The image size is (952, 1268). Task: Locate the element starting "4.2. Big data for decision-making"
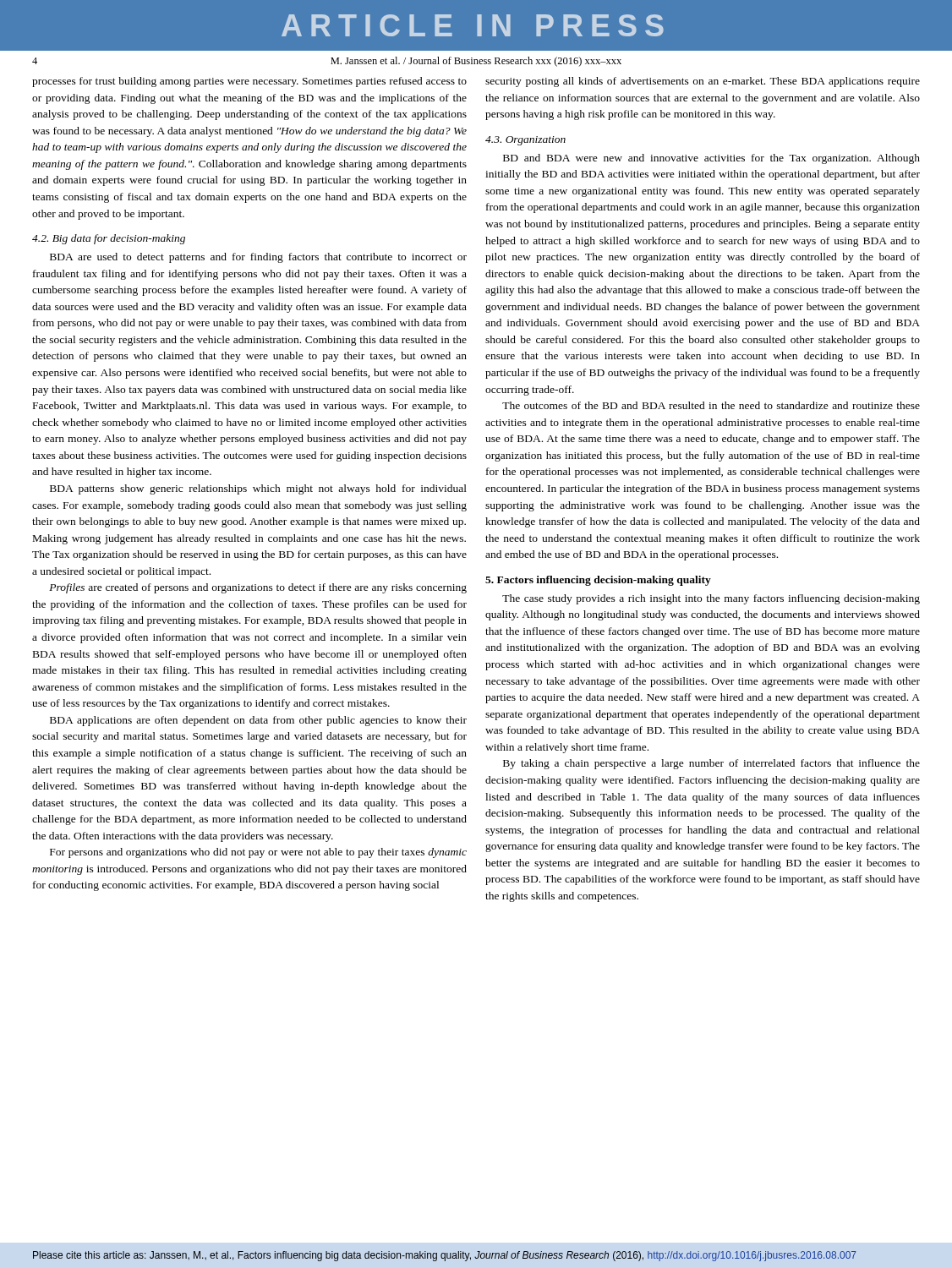tap(109, 238)
